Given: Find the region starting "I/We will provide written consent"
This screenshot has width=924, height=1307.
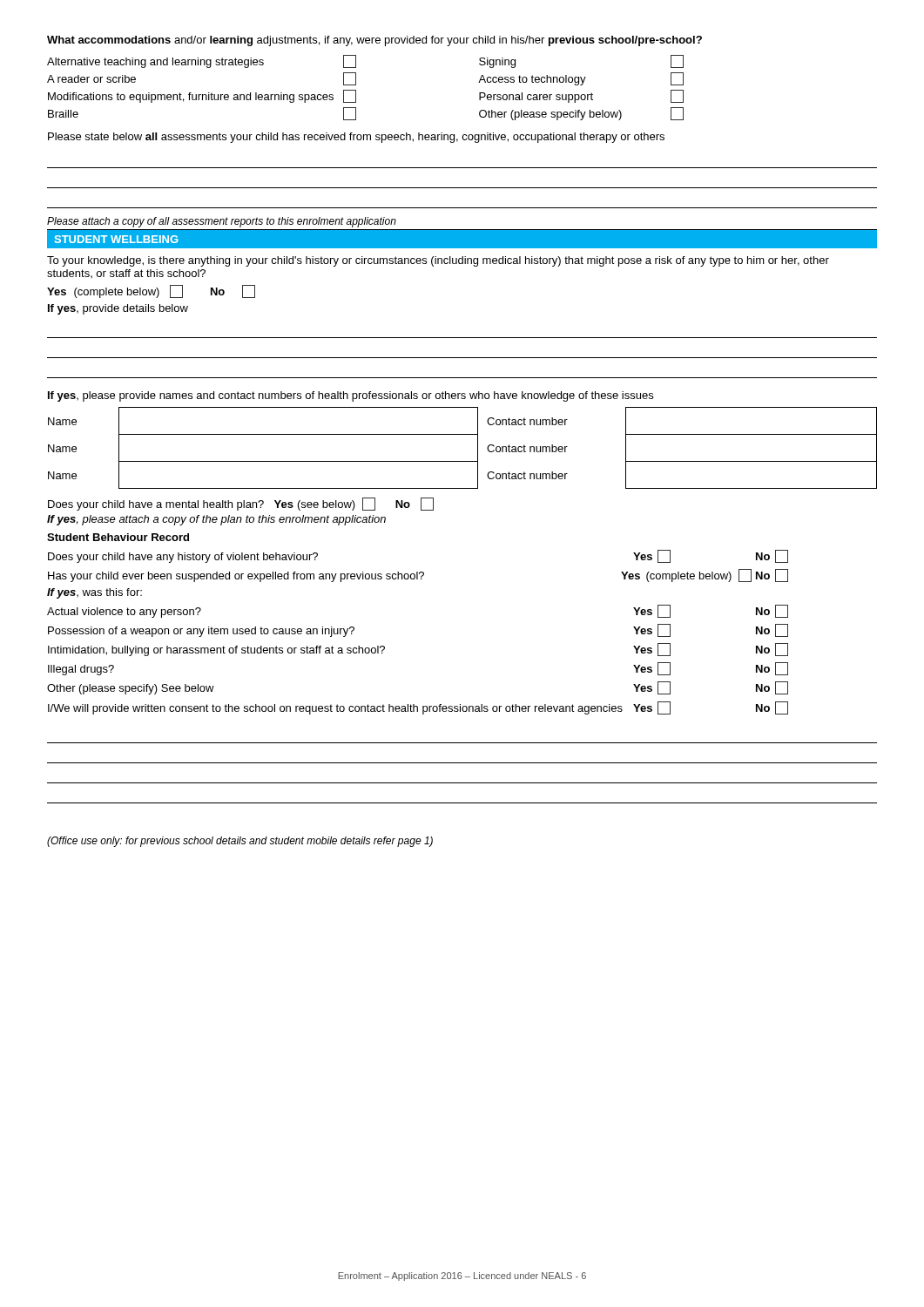Looking at the screenshot, I should pos(462,708).
